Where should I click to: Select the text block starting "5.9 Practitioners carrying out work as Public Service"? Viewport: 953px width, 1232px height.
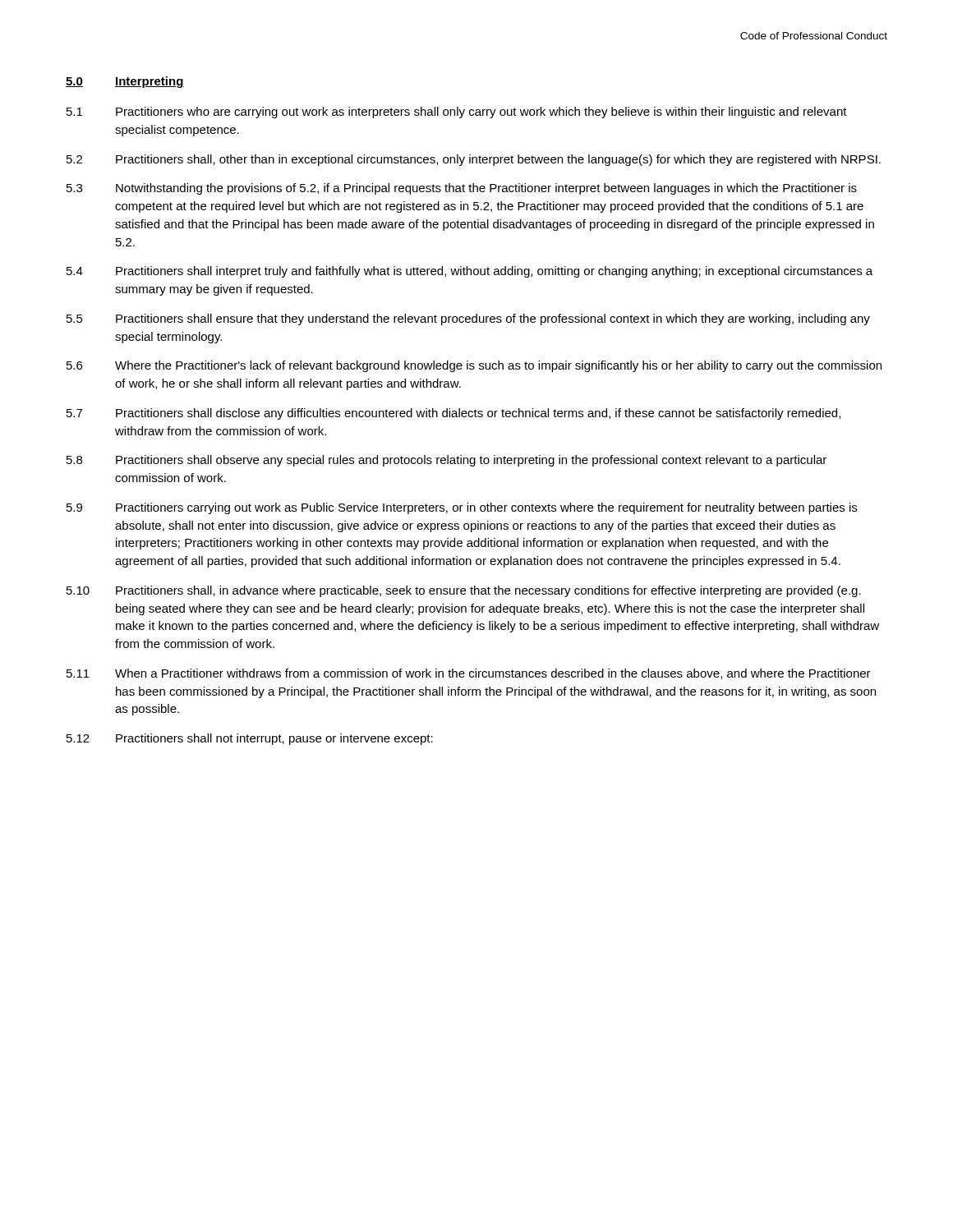(x=476, y=534)
